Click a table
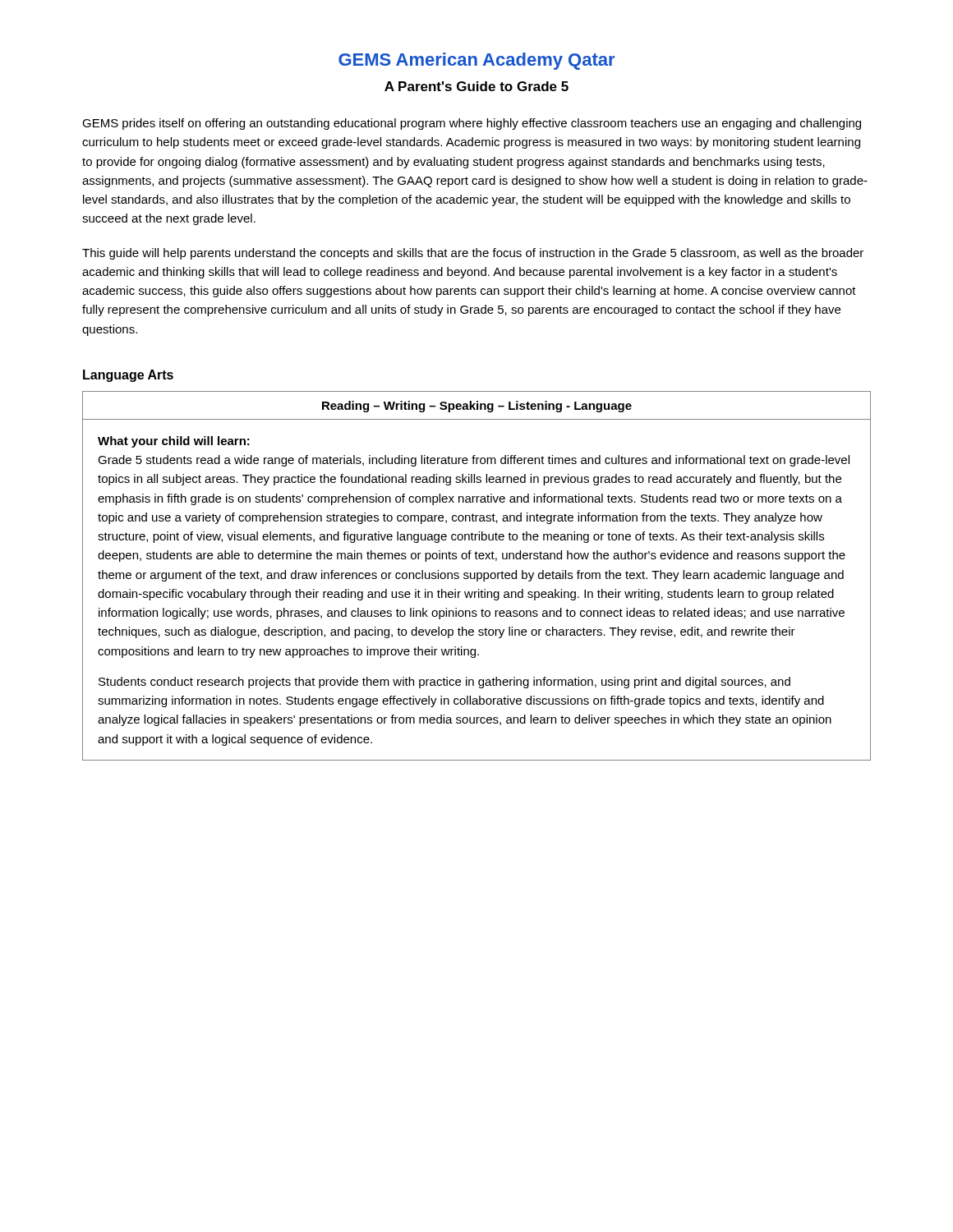Screen dimensions: 1232x953 click(x=476, y=576)
